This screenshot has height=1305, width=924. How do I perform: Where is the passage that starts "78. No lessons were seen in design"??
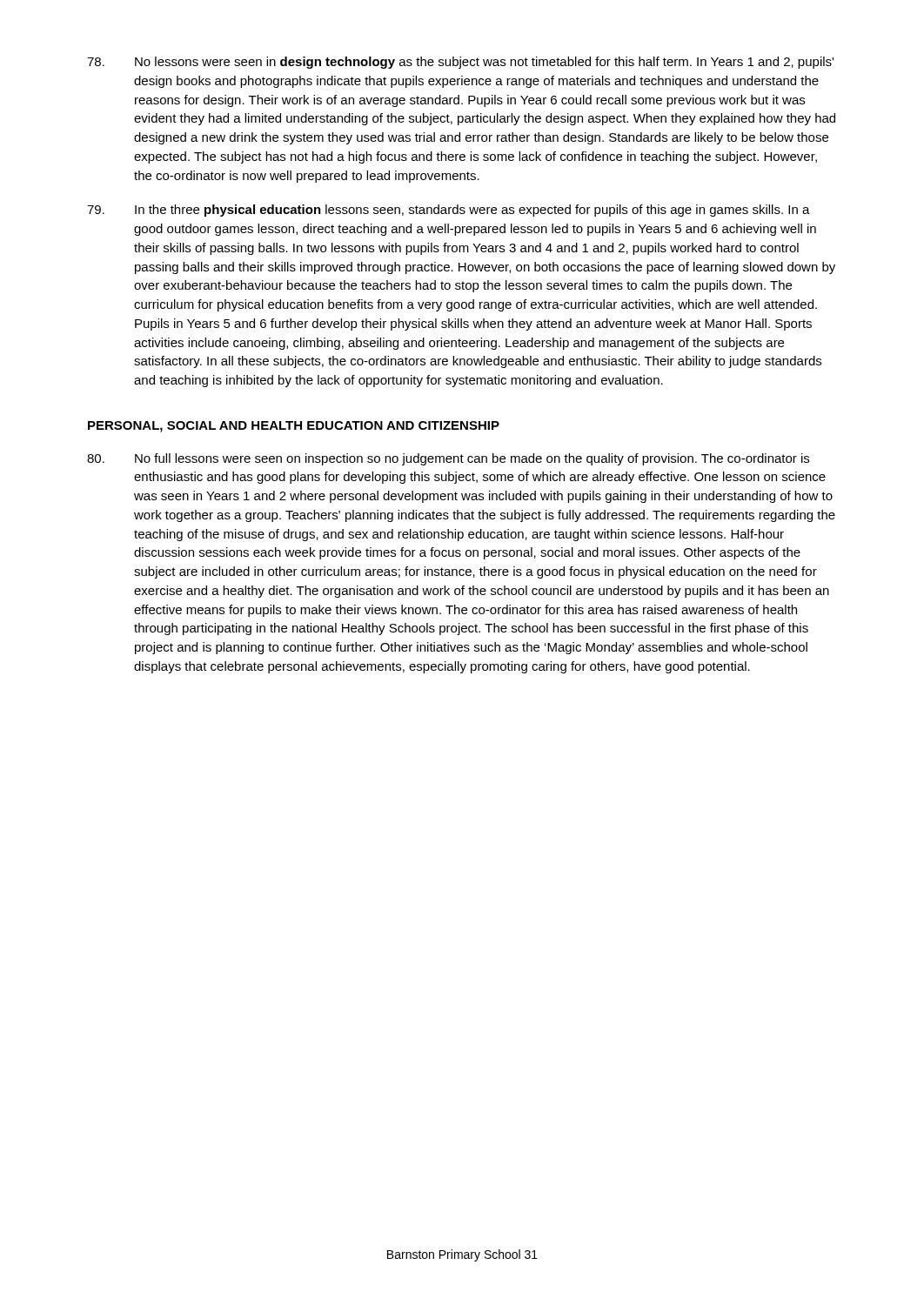tap(462, 118)
